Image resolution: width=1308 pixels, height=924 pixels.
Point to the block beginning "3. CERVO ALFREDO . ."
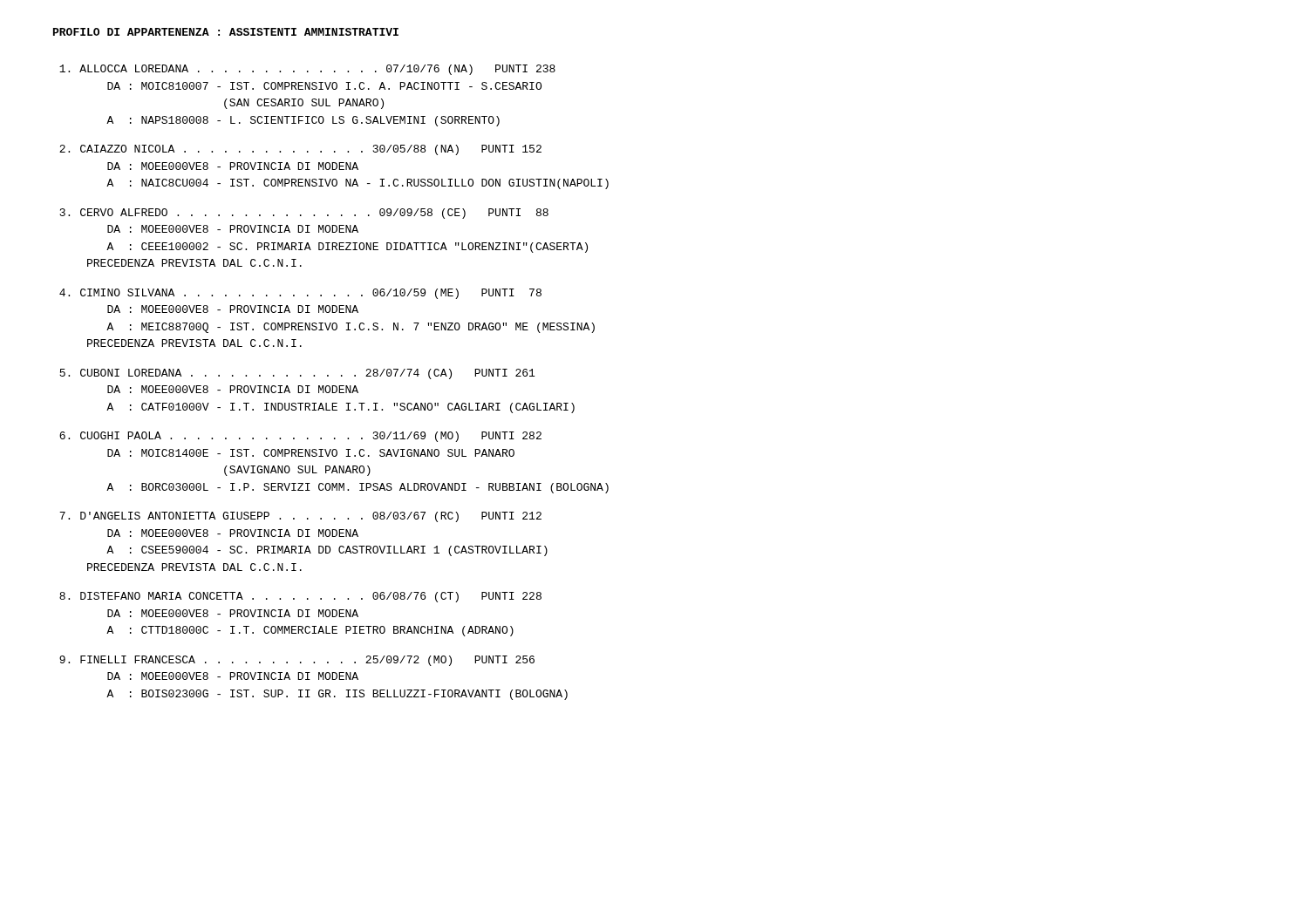(x=304, y=214)
